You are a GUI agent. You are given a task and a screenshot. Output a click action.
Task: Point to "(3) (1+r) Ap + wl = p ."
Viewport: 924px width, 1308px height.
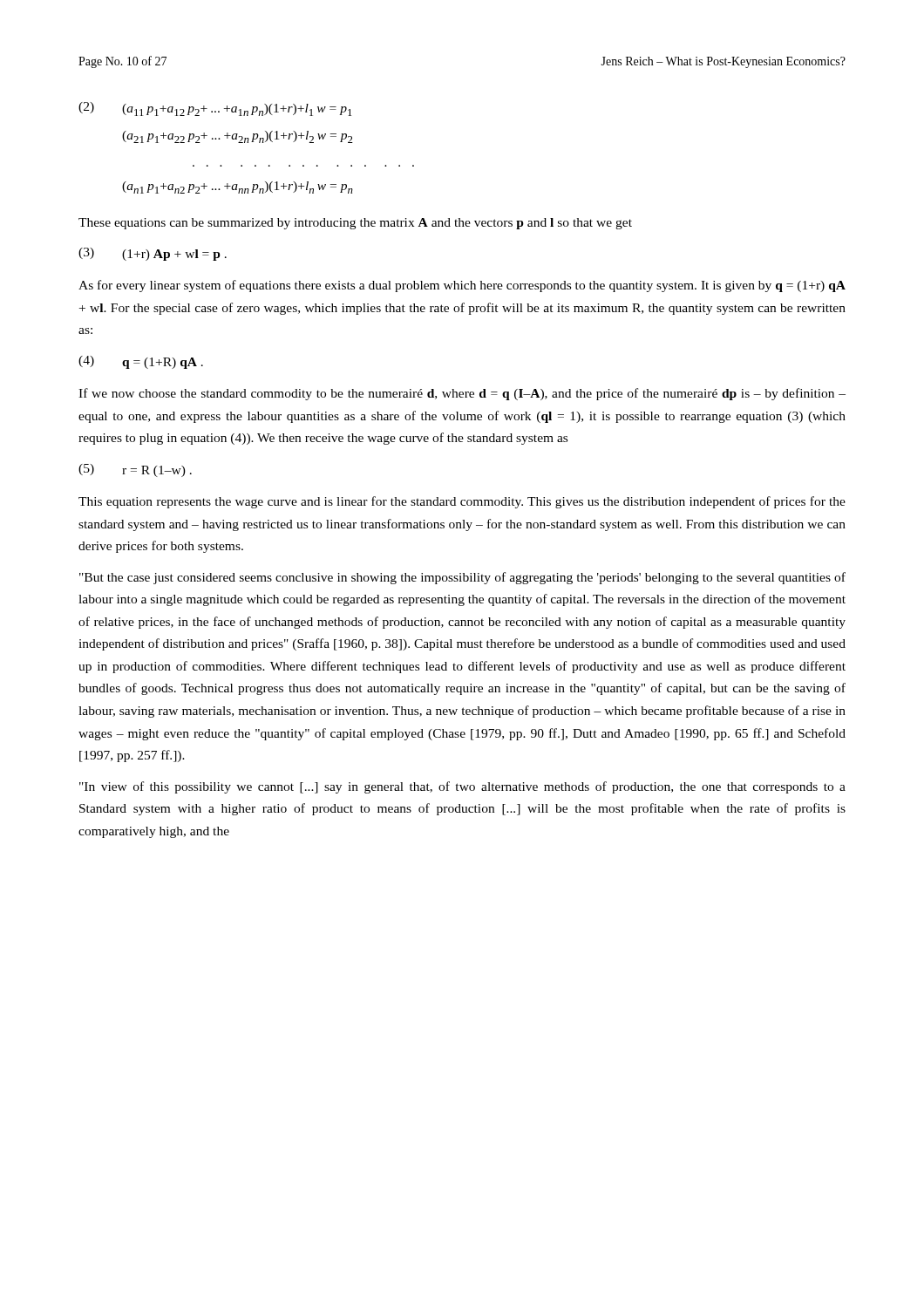coord(153,254)
